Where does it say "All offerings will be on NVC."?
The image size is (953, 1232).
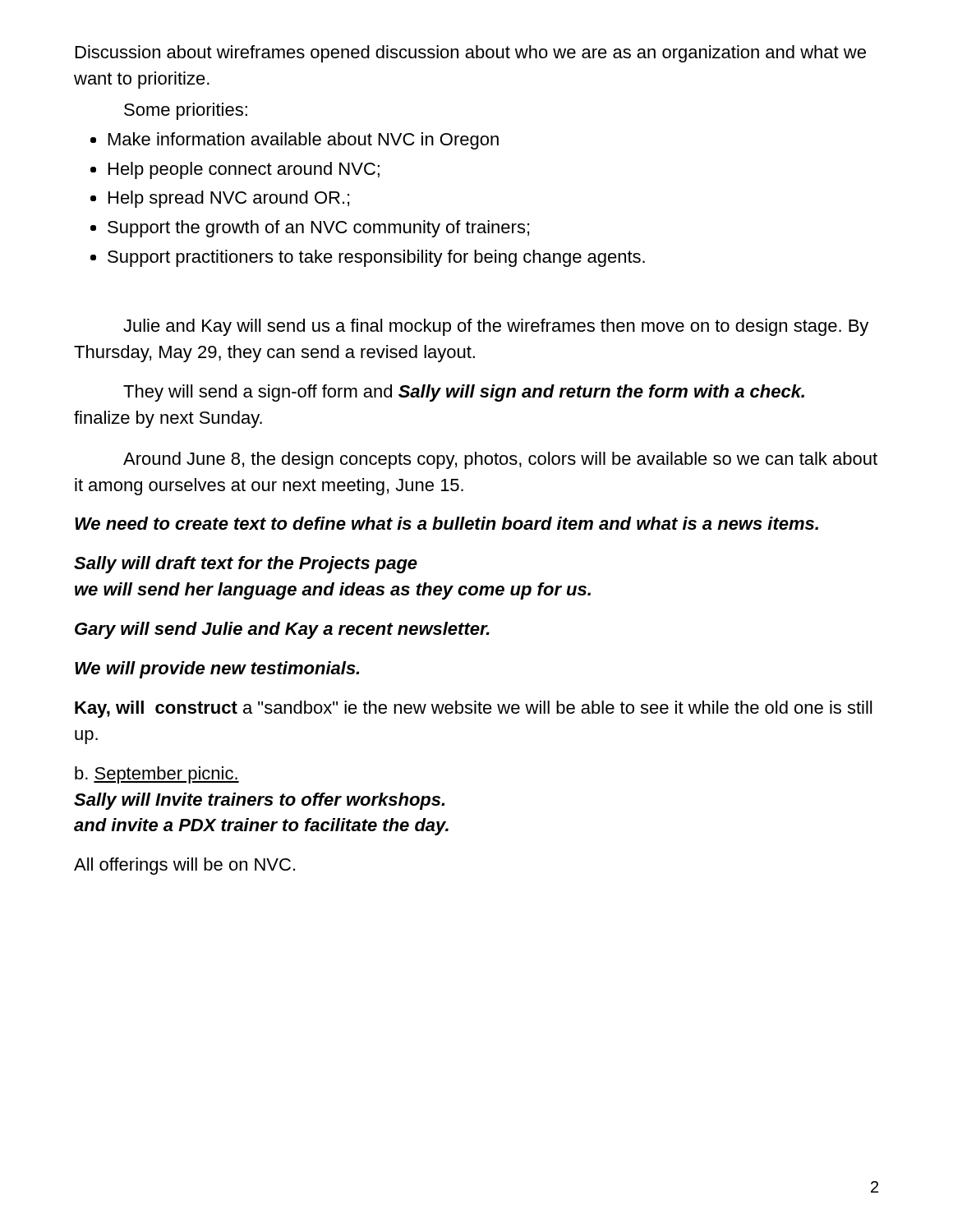point(185,865)
